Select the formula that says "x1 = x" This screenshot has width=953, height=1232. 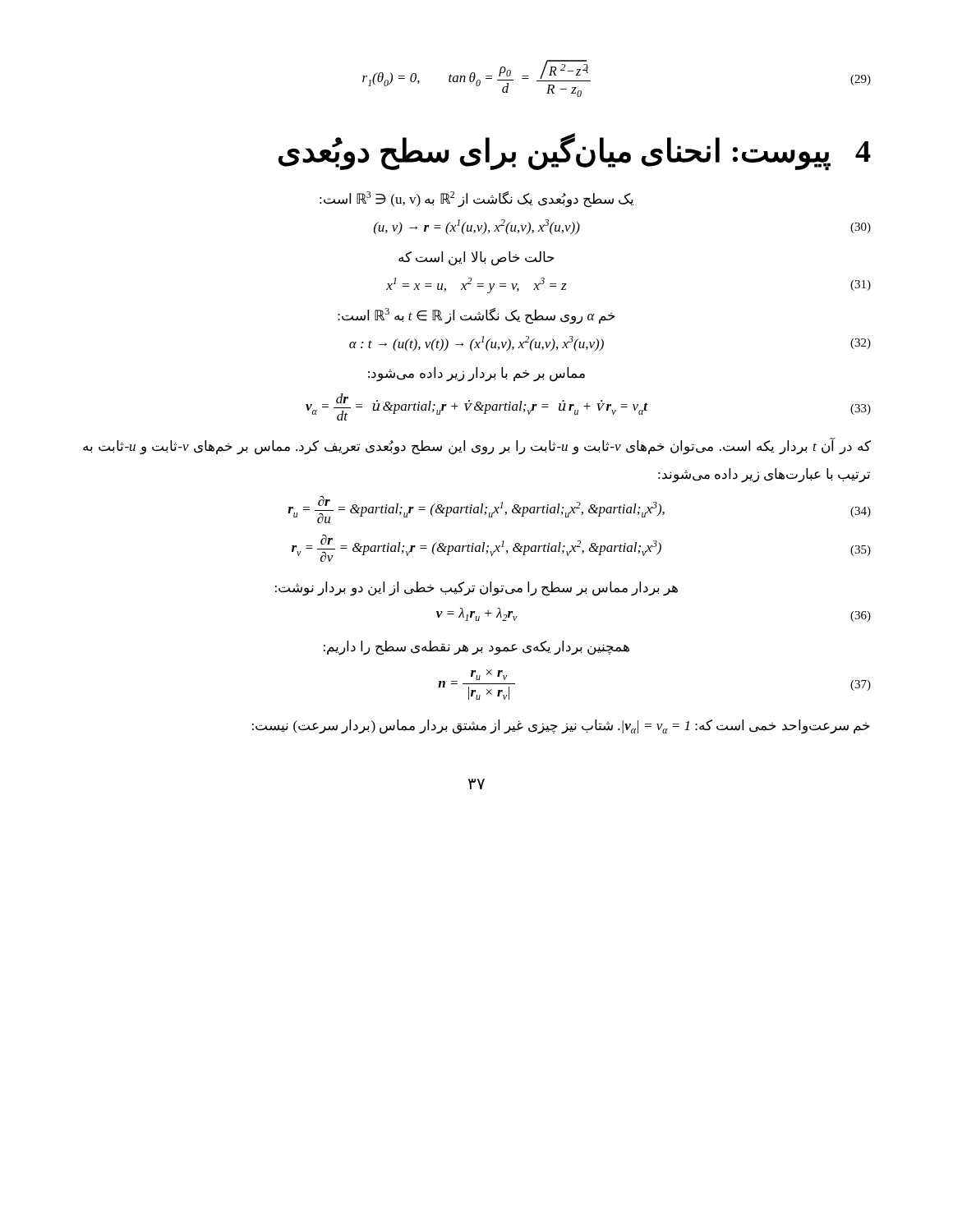point(476,285)
